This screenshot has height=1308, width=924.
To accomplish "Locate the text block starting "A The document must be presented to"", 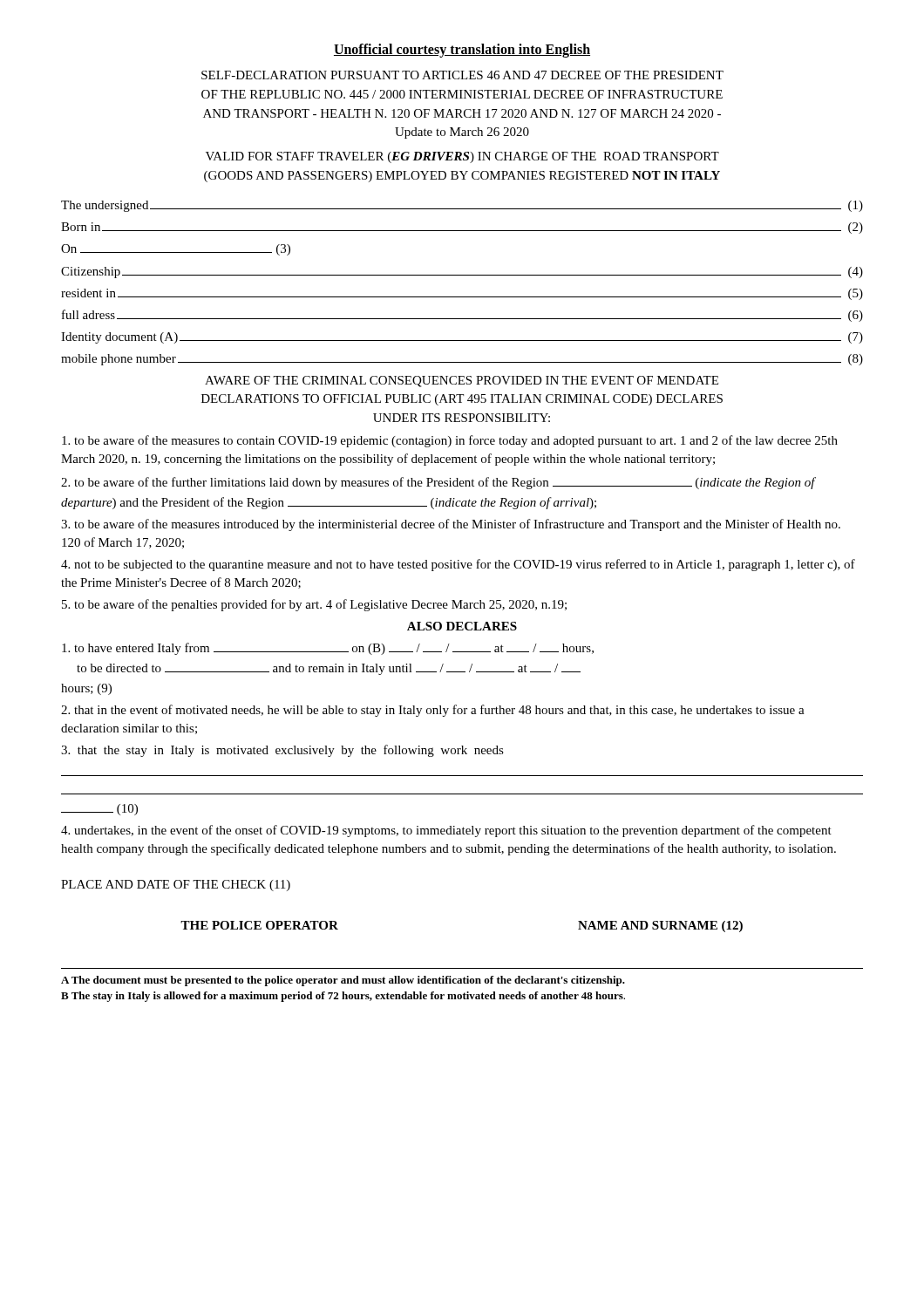I will (462, 988).
